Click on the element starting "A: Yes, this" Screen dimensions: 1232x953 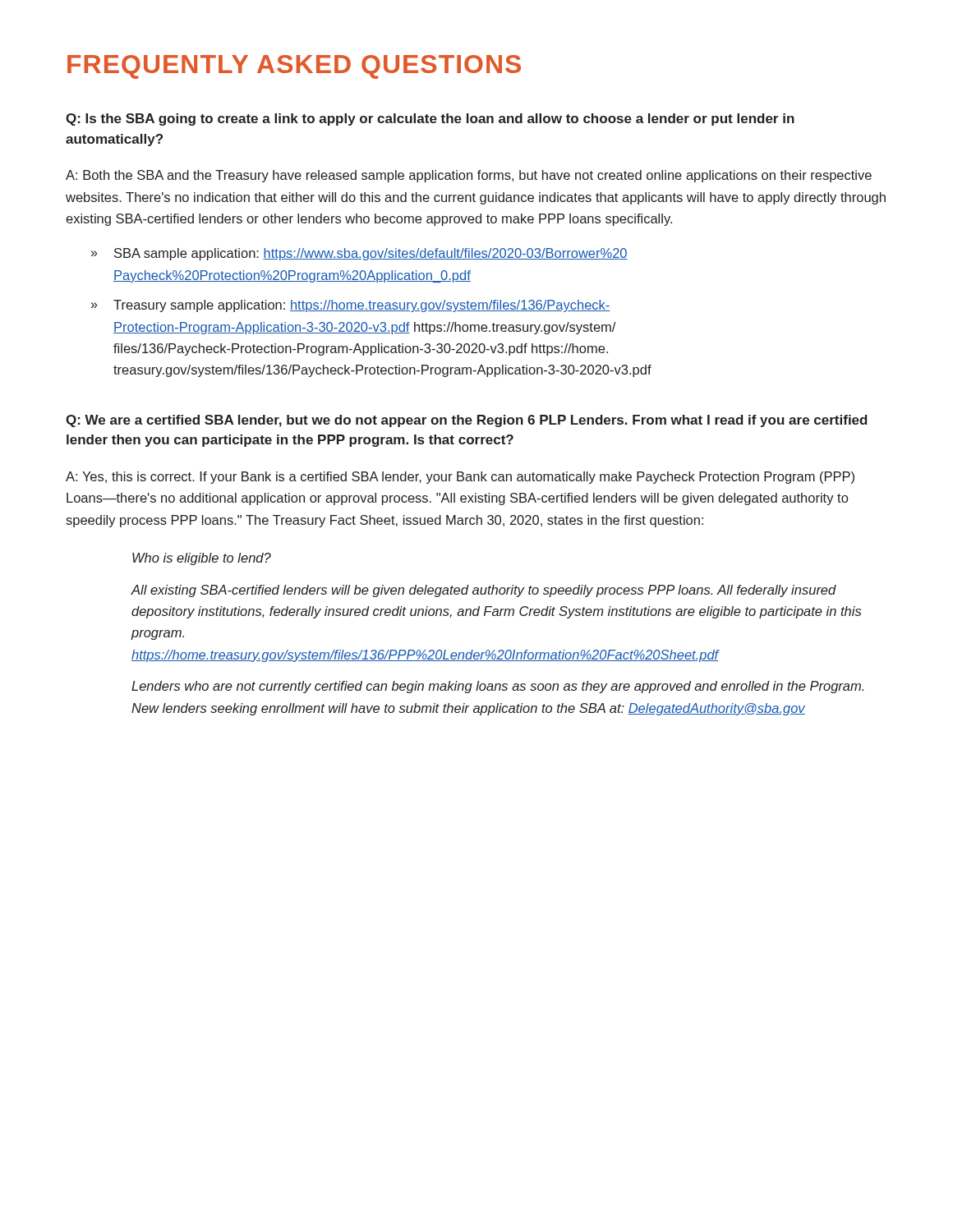(461, 498)
